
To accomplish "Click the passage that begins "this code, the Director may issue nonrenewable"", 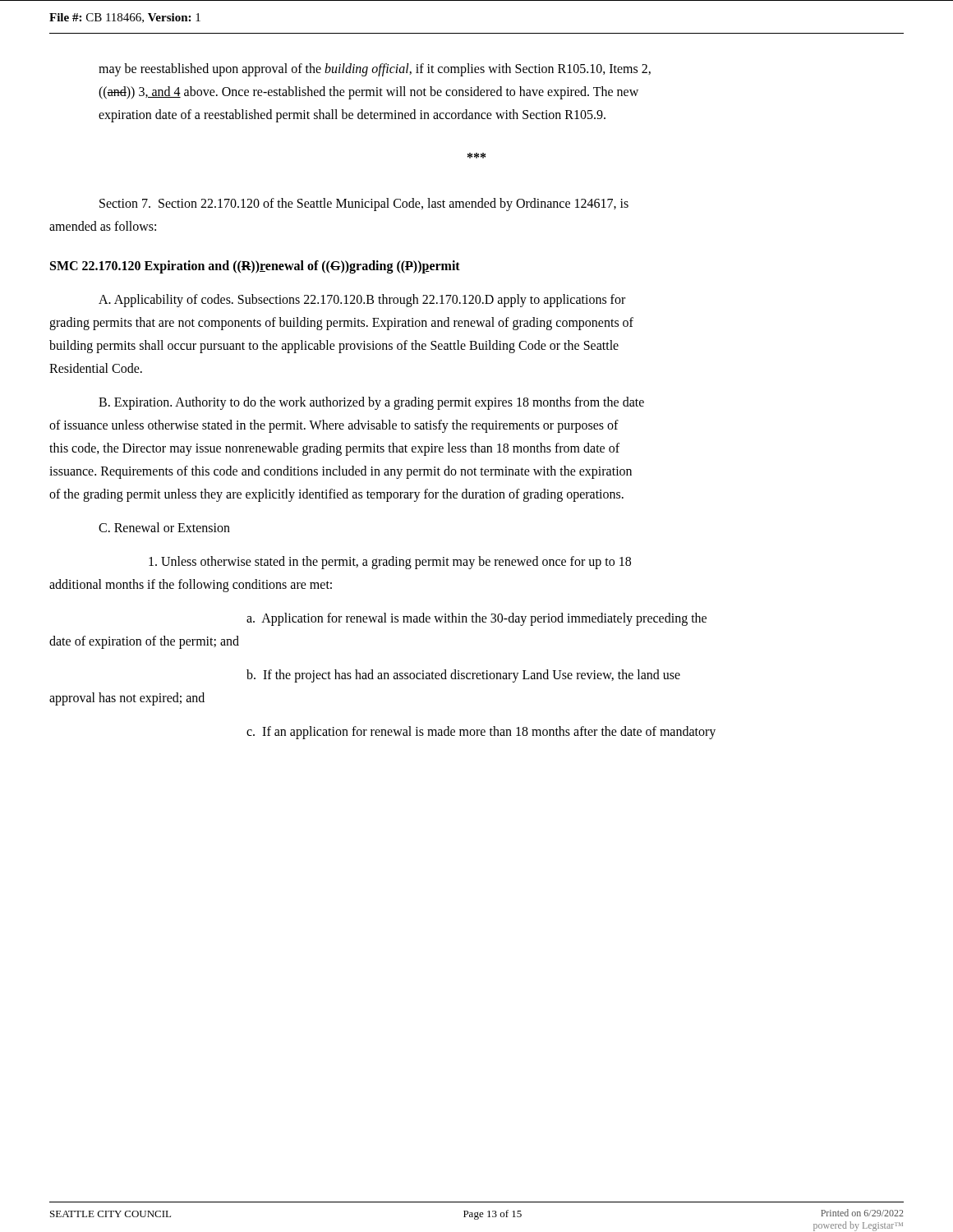I will coord(334,448).
